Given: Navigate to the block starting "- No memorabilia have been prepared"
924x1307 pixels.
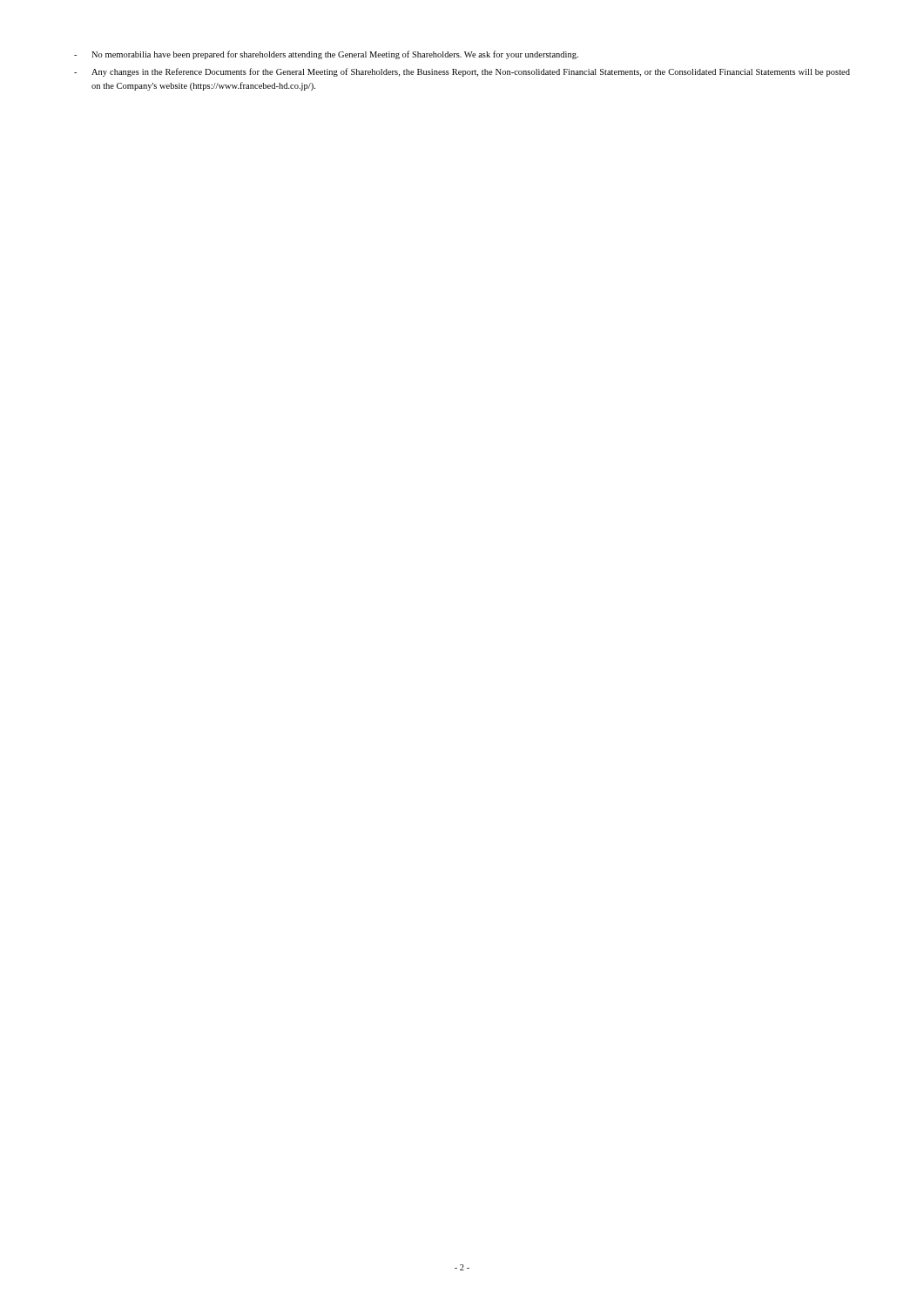Looking at the screenshot, I should 462,55.
